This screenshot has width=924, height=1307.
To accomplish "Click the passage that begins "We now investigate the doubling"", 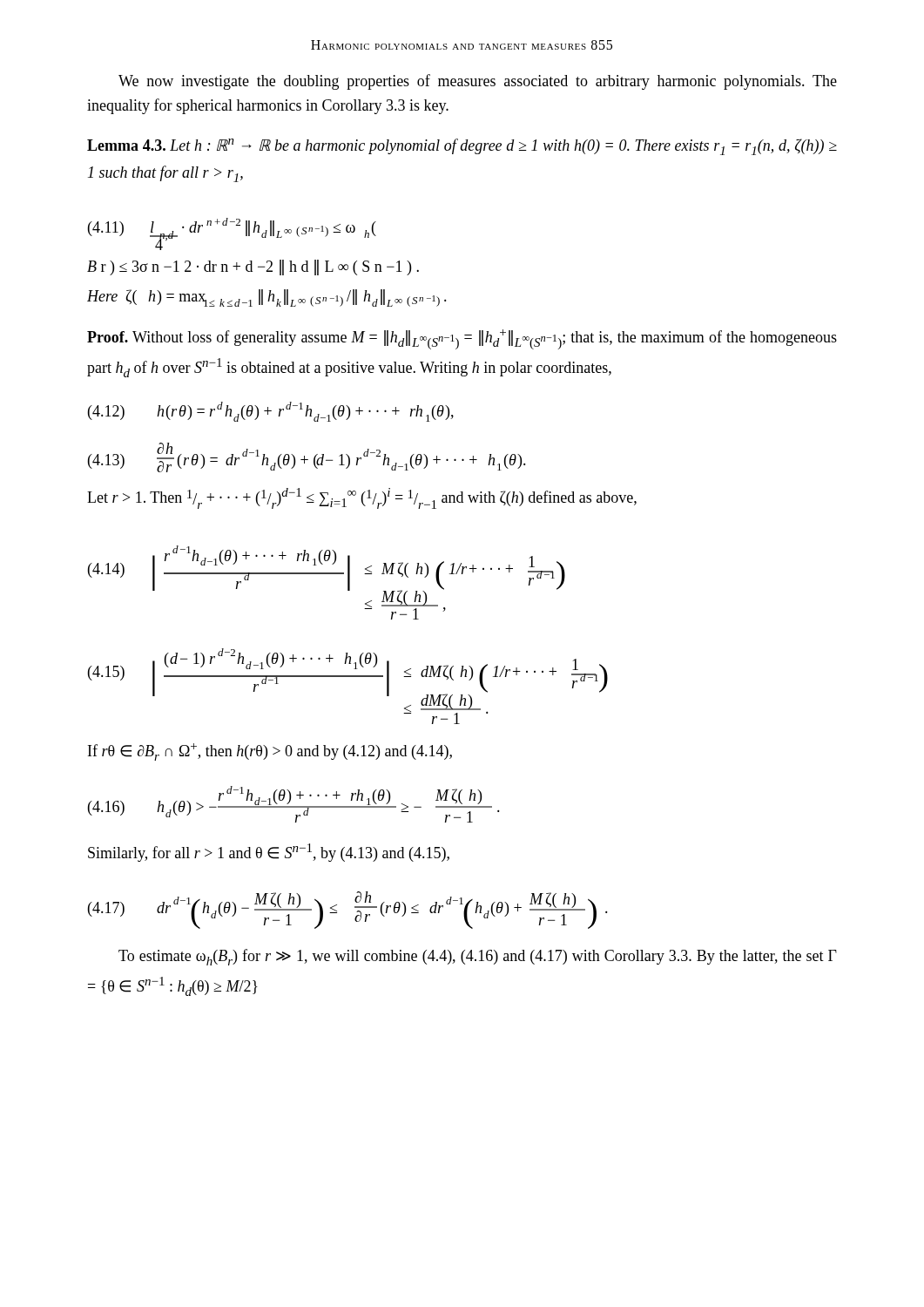I will pos(462,93).
